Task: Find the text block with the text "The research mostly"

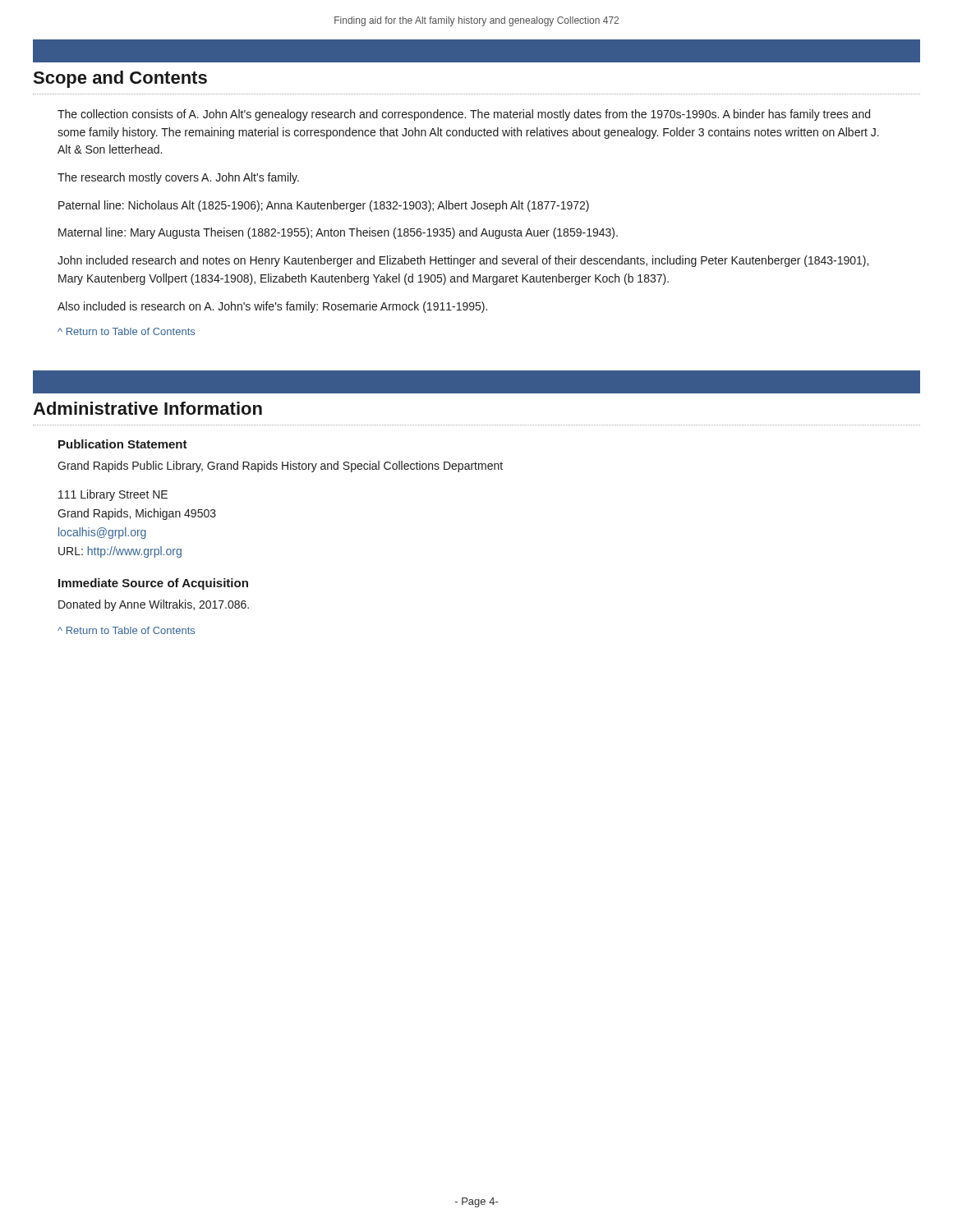Action: pyautogui.click(x=178, y=178)
